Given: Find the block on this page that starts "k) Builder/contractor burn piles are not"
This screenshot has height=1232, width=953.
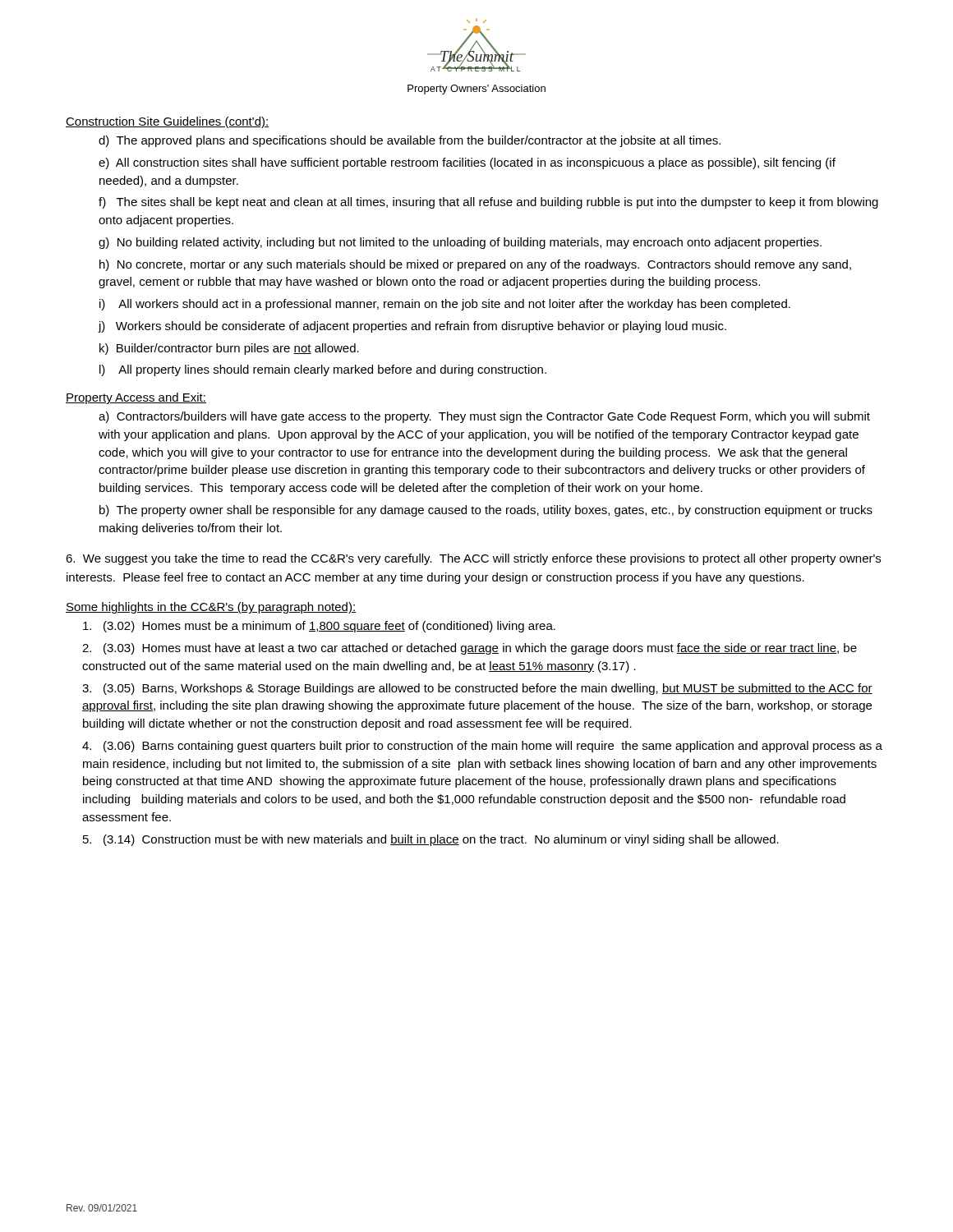Looking at the screenshot, I should [229, 347].
